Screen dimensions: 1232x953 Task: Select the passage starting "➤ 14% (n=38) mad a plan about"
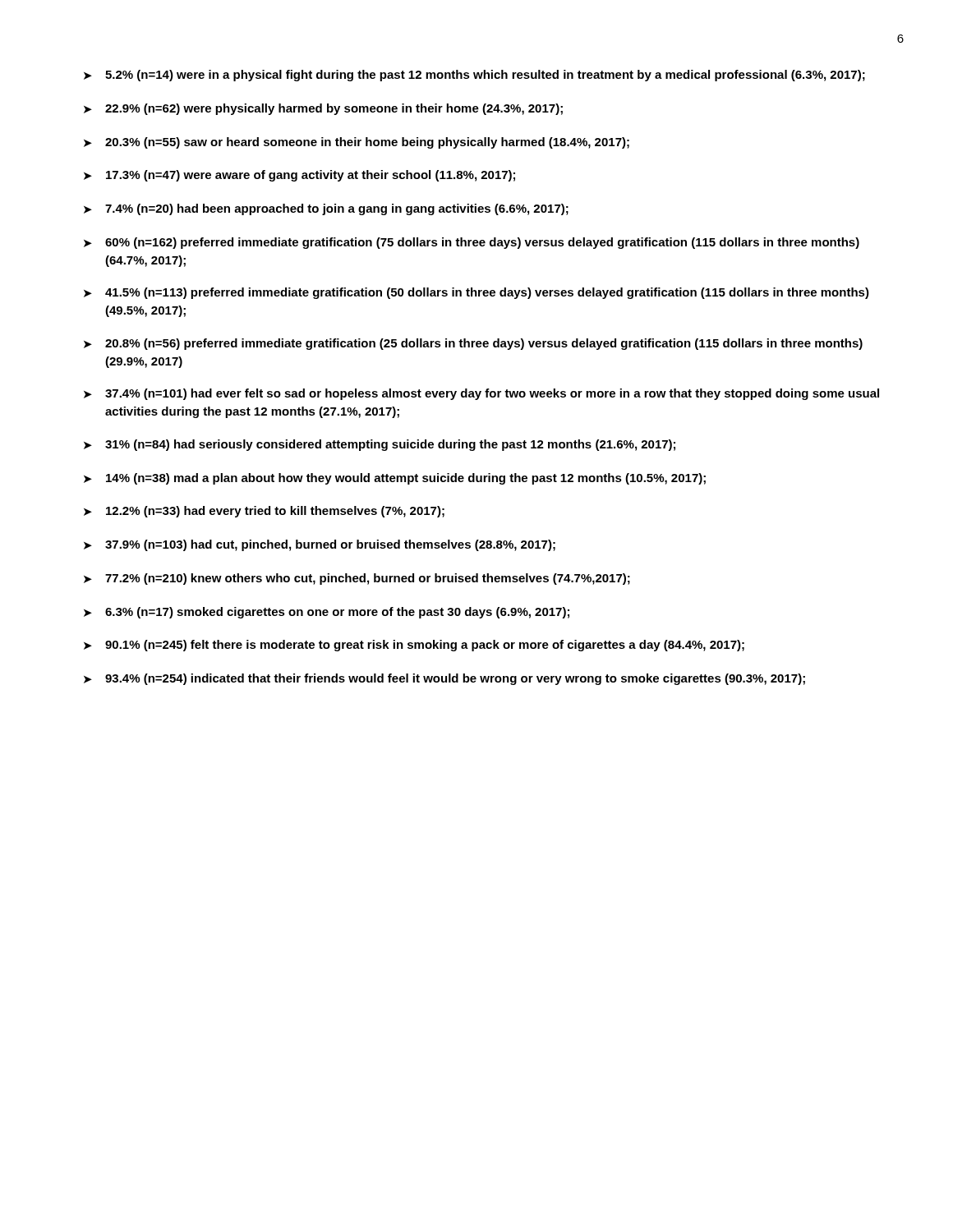[485, 478]
